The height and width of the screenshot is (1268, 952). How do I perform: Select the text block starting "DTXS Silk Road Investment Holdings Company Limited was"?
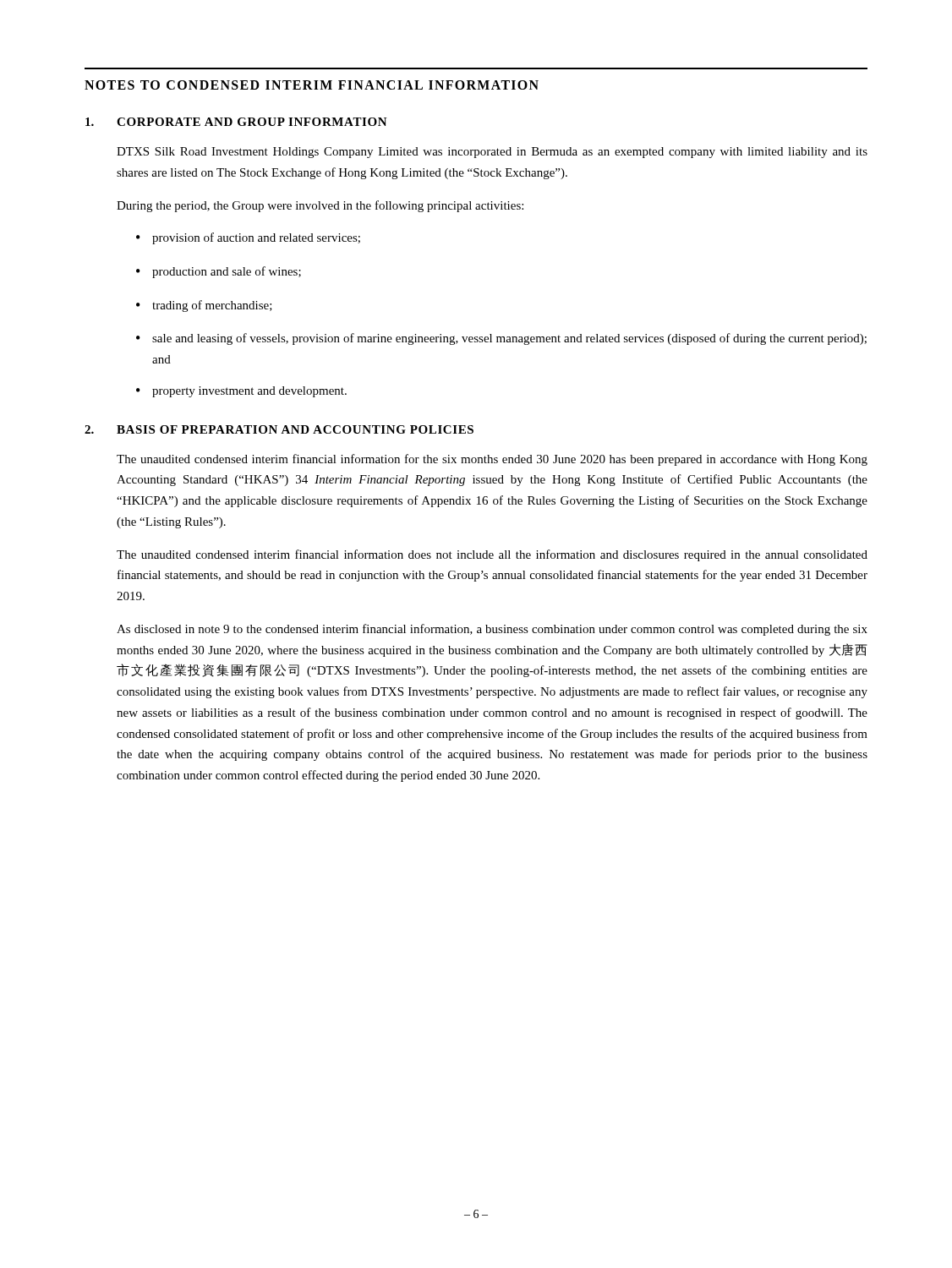point(492,162)
